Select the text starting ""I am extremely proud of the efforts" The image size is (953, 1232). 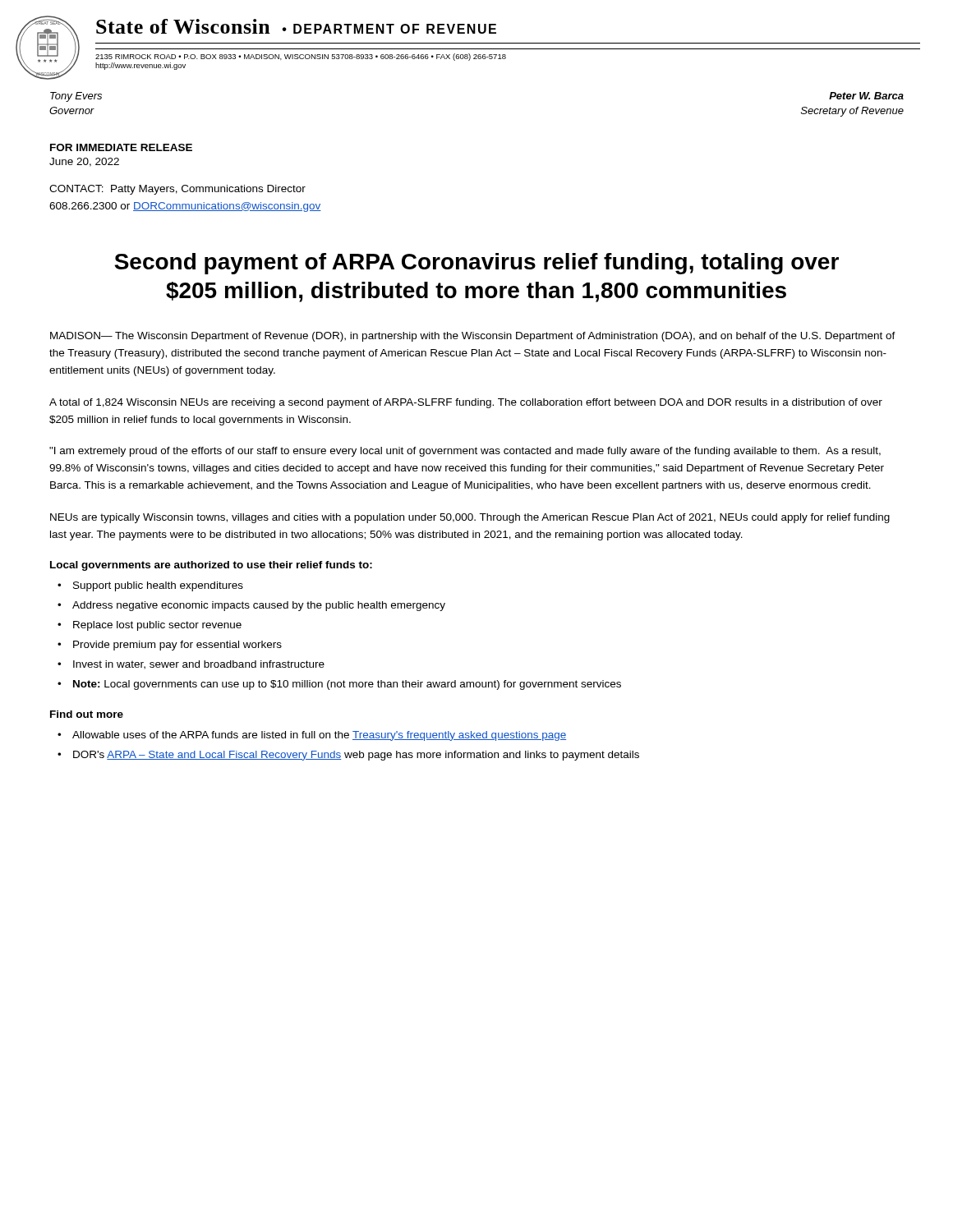(x=467, y=468)
